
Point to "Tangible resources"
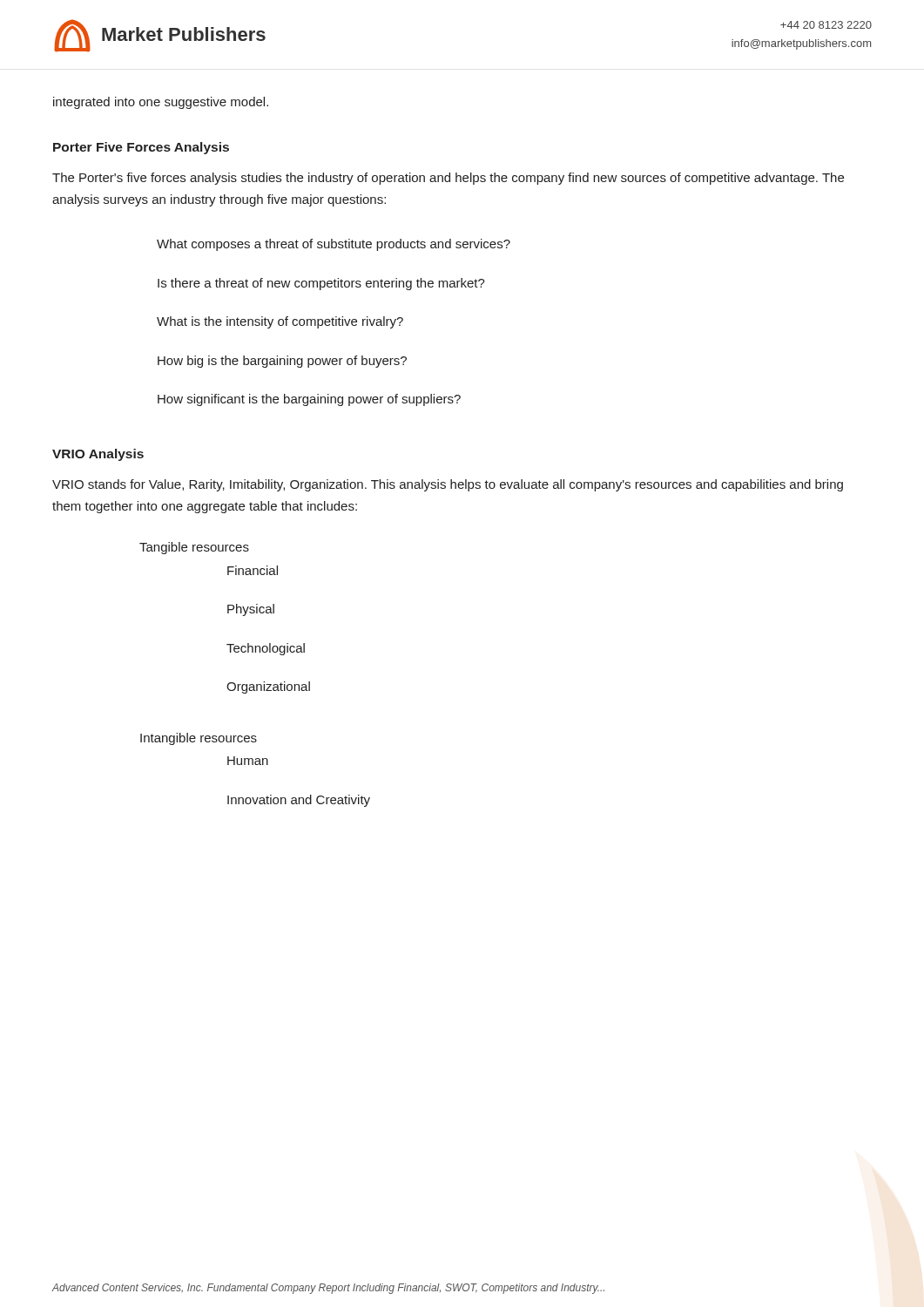point(194,547)
